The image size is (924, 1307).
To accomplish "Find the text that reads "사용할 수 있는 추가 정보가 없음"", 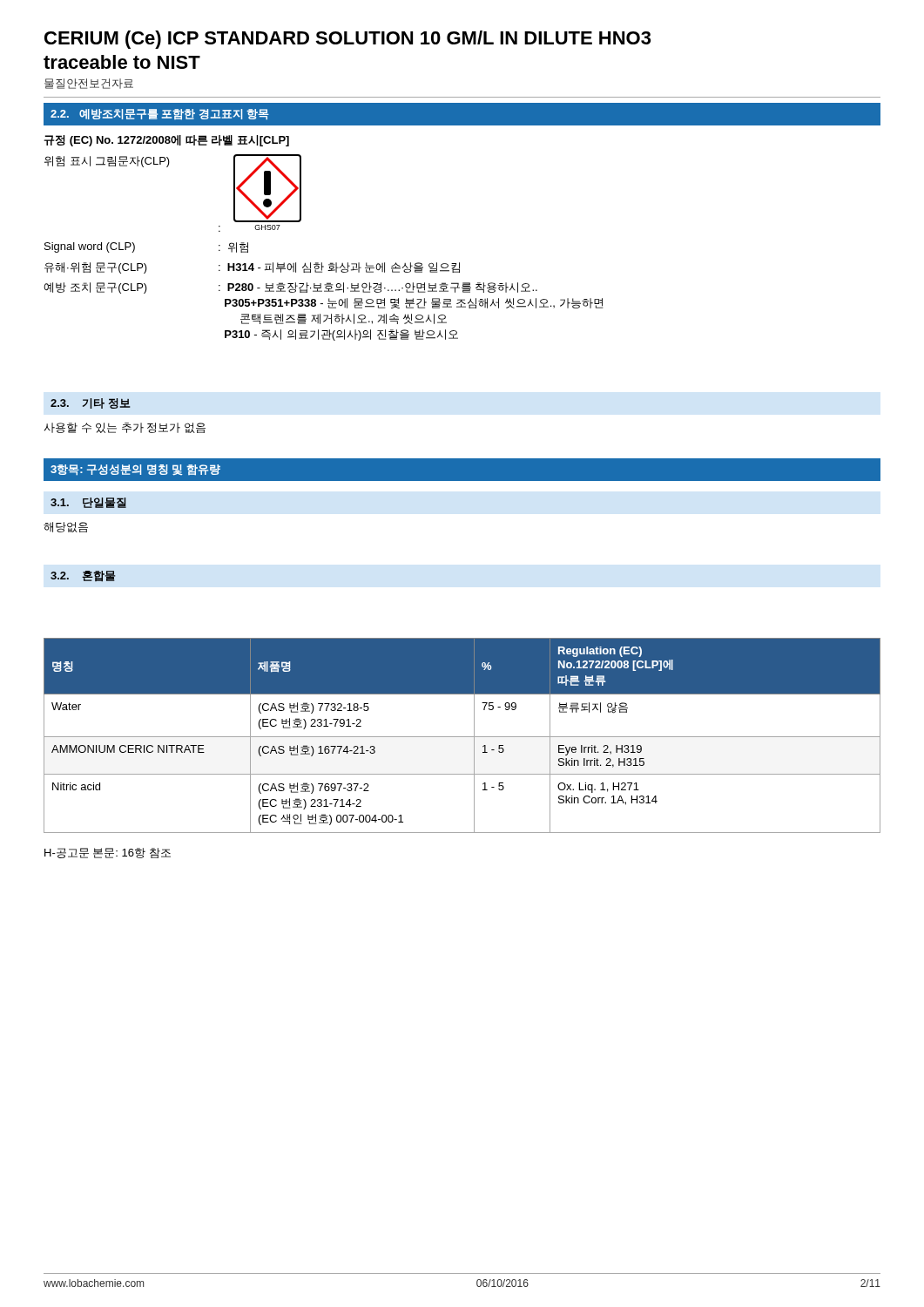I will click(x=125, y=427).
